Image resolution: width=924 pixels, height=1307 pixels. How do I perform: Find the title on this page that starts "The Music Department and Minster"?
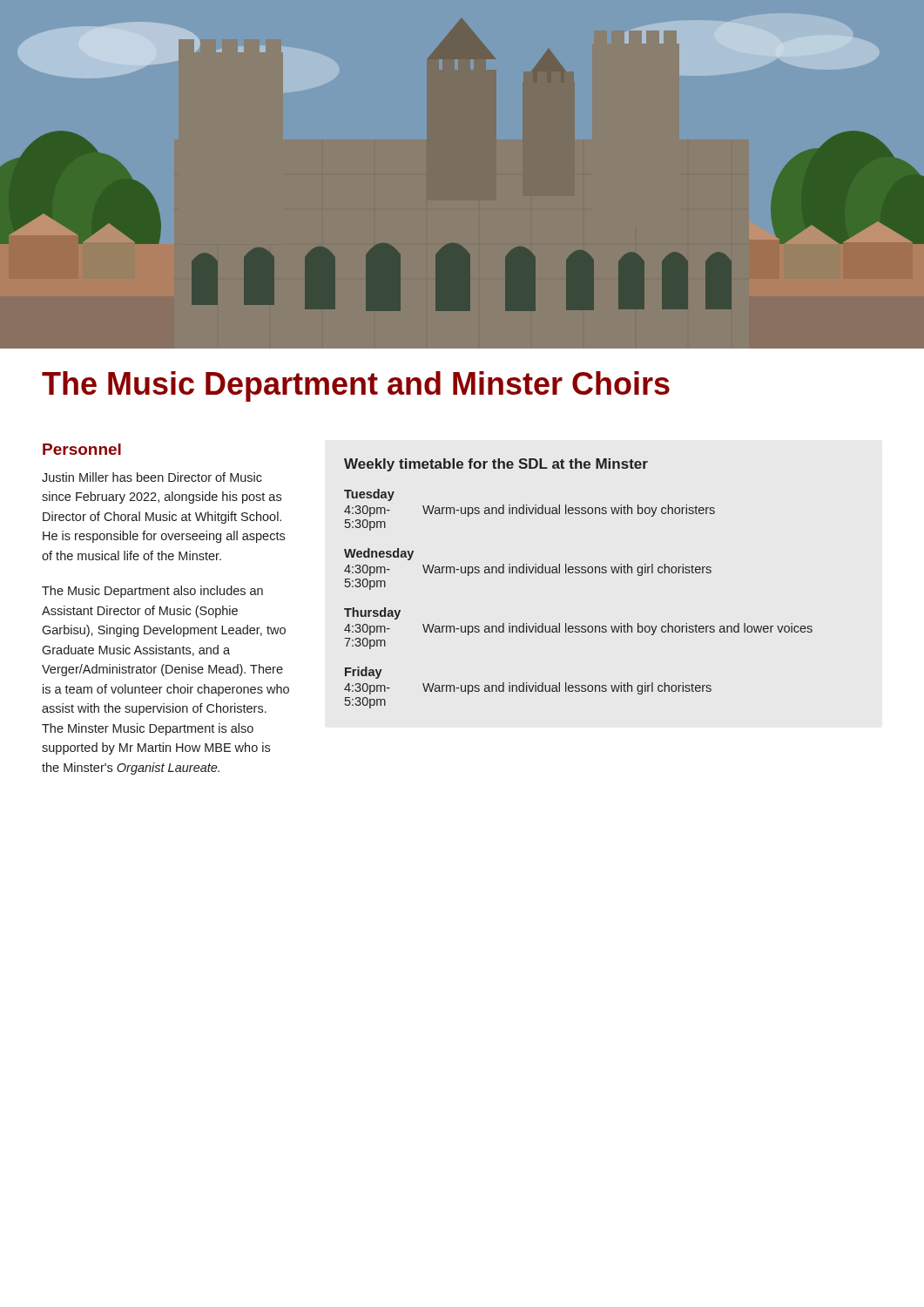point(462,384)
